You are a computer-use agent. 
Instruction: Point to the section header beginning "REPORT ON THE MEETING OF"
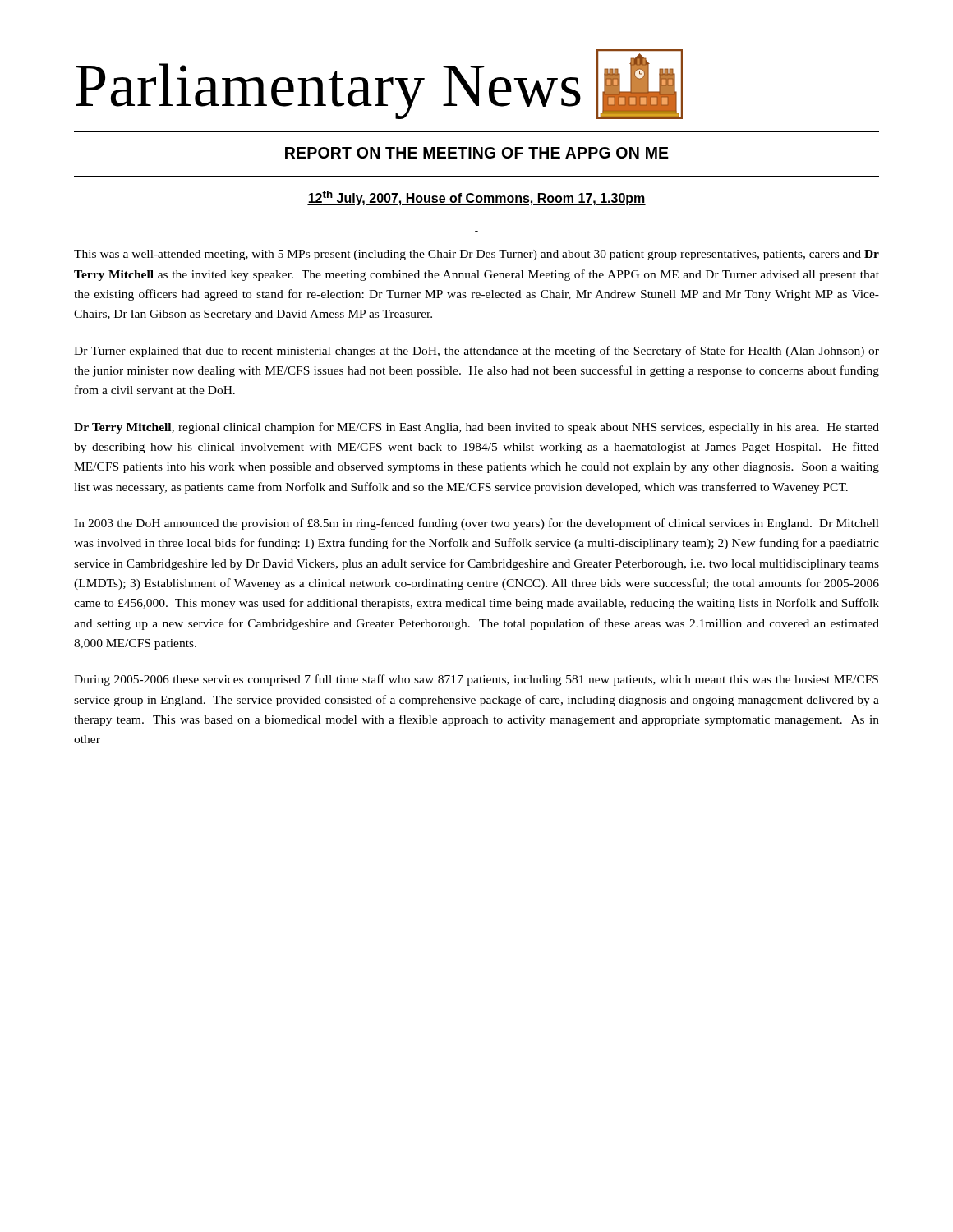(x=476, y=153)
